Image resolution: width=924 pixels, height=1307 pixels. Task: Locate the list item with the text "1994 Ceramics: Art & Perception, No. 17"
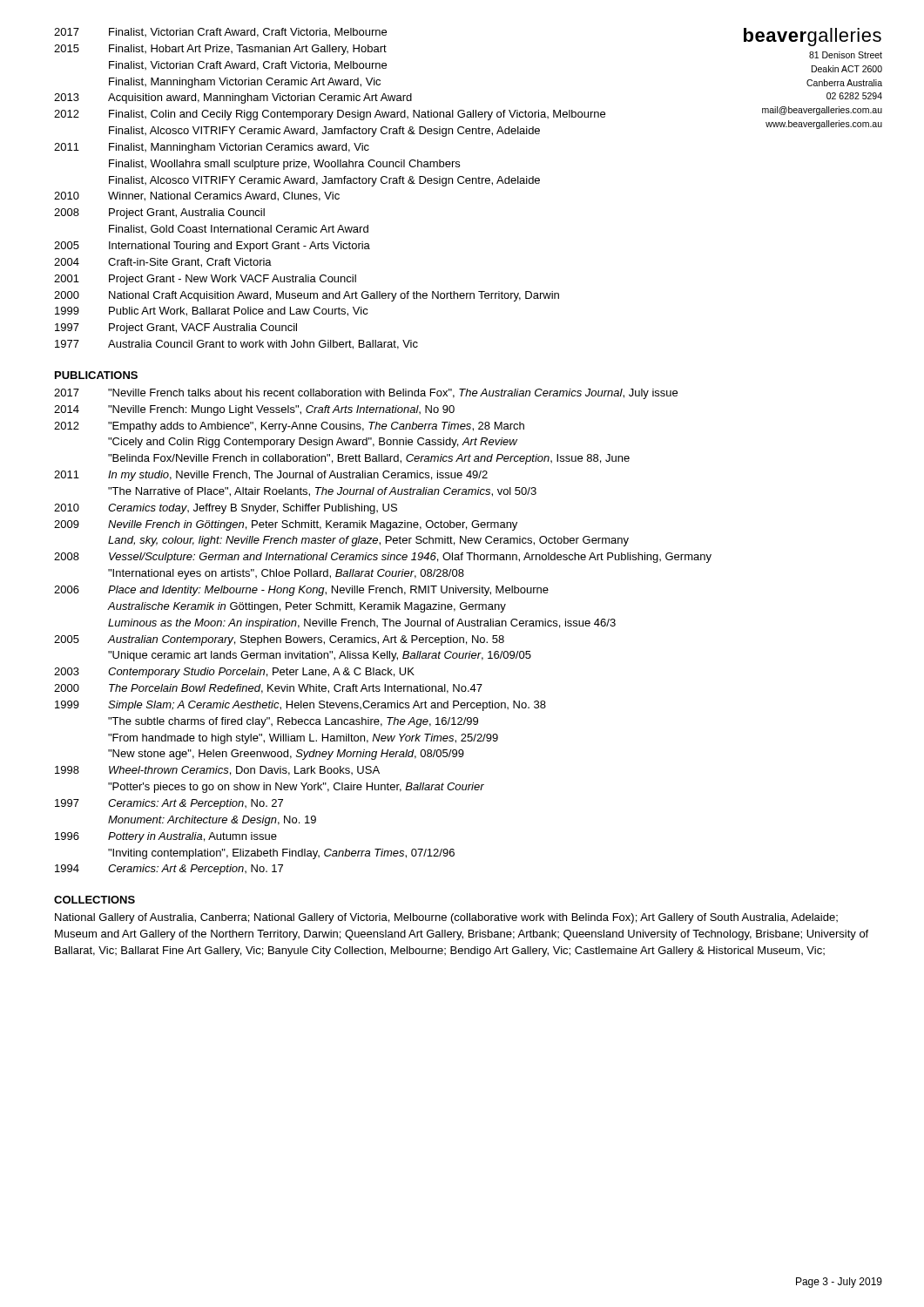tap(169, 870)
